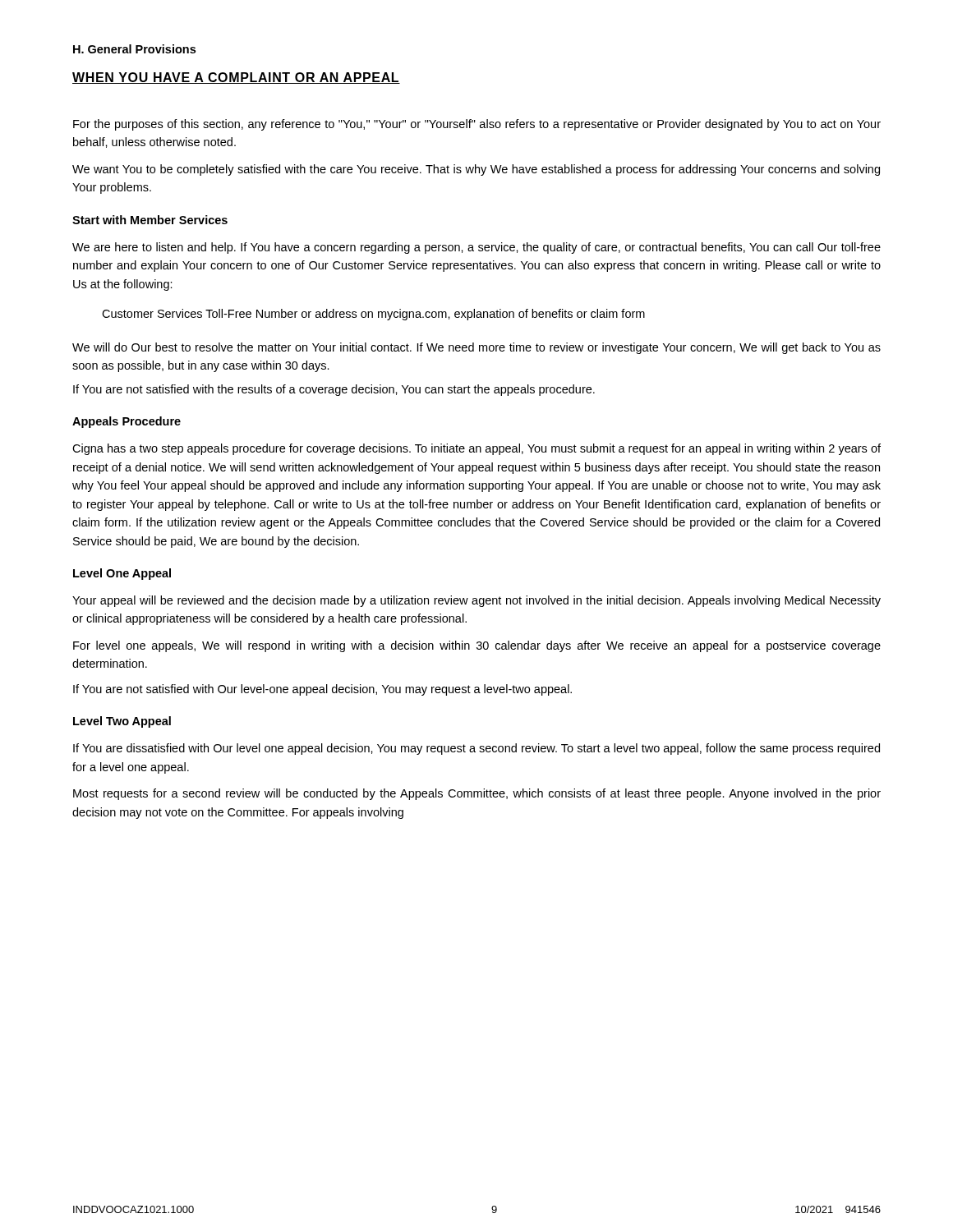Select the section header with the text "H. General Provisions"

point(134,49)
